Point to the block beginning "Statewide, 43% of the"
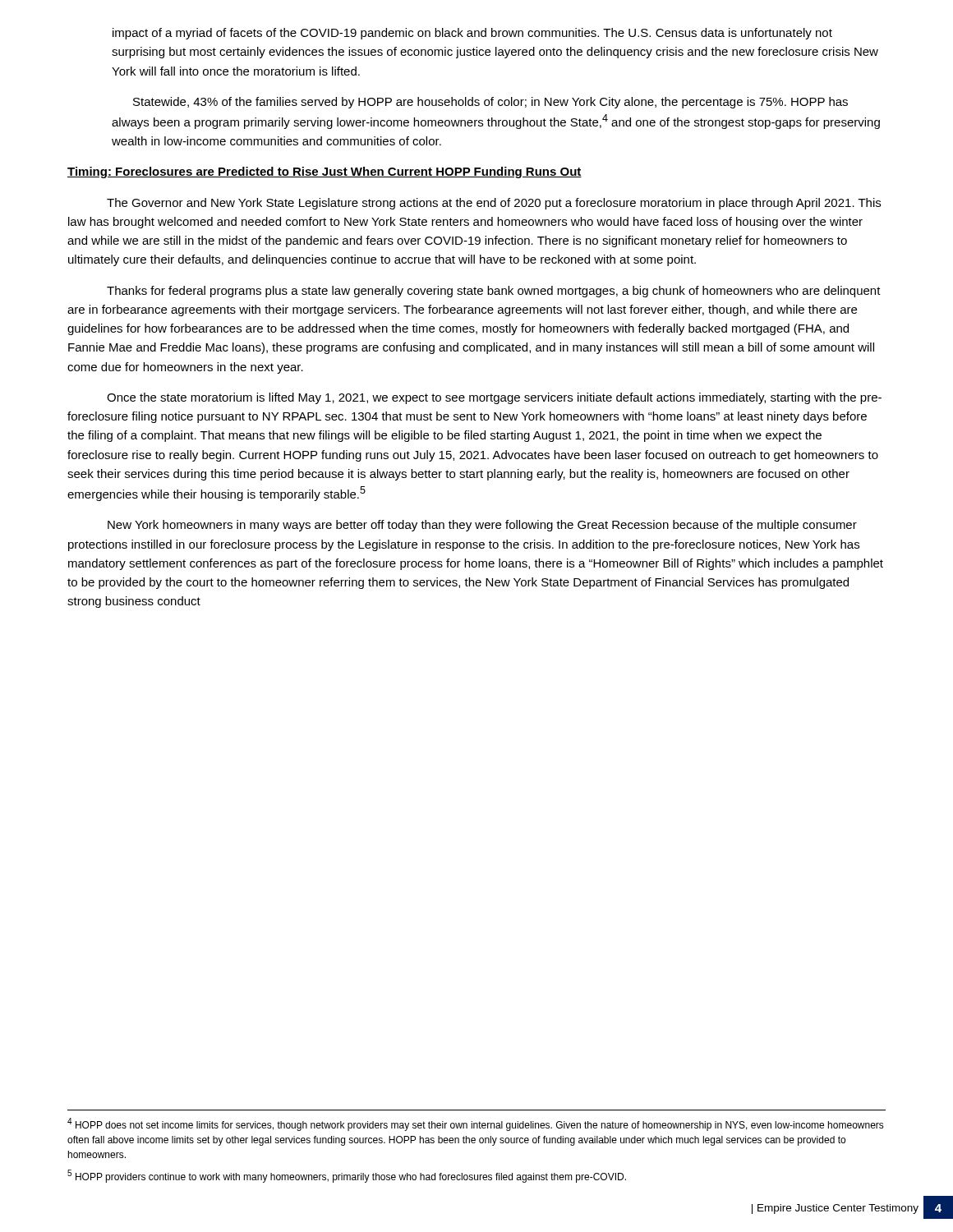The height and width of the screenshot is (1232, 953). pyautogui.click(x=496, y=121)
